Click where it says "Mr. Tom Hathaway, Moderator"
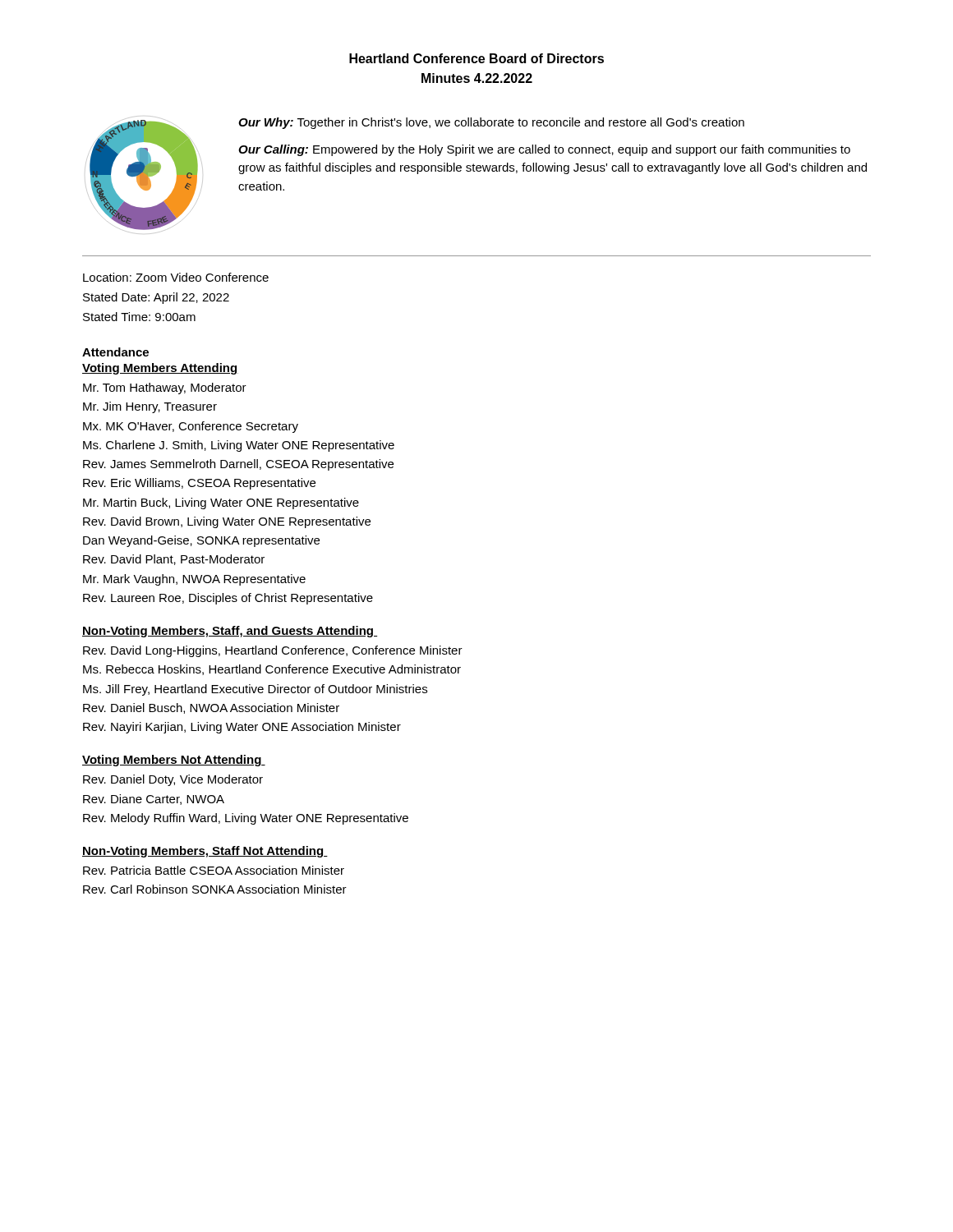953x1232 pixels. pyautogui.click(x=164, y=387)
